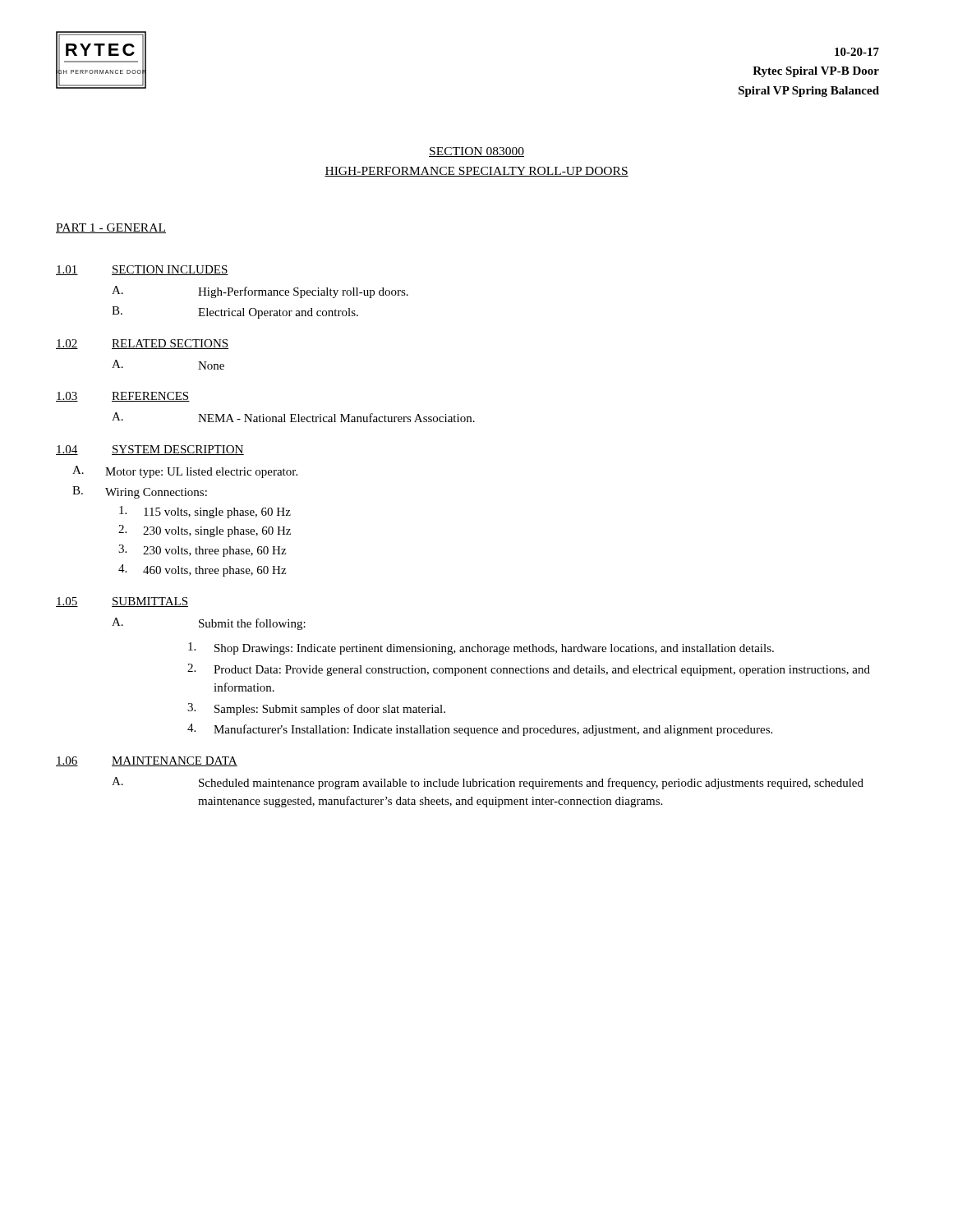Where is the passage that starts "Shop Drawings: Indicate"?
This screenshot has height=1232, width=953.
click(542, 649)
